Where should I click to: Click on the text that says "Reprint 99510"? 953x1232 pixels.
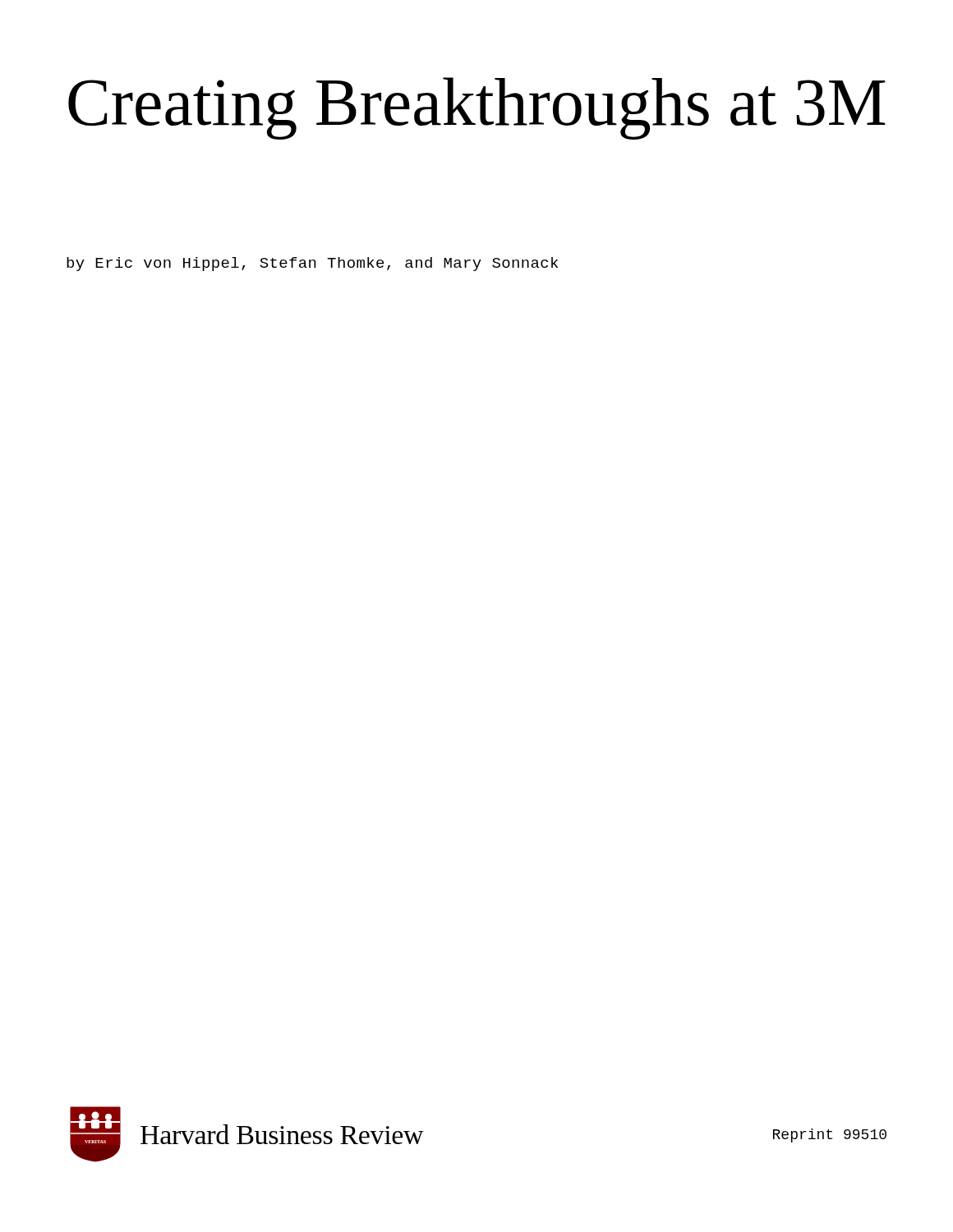coord(830,1135)
